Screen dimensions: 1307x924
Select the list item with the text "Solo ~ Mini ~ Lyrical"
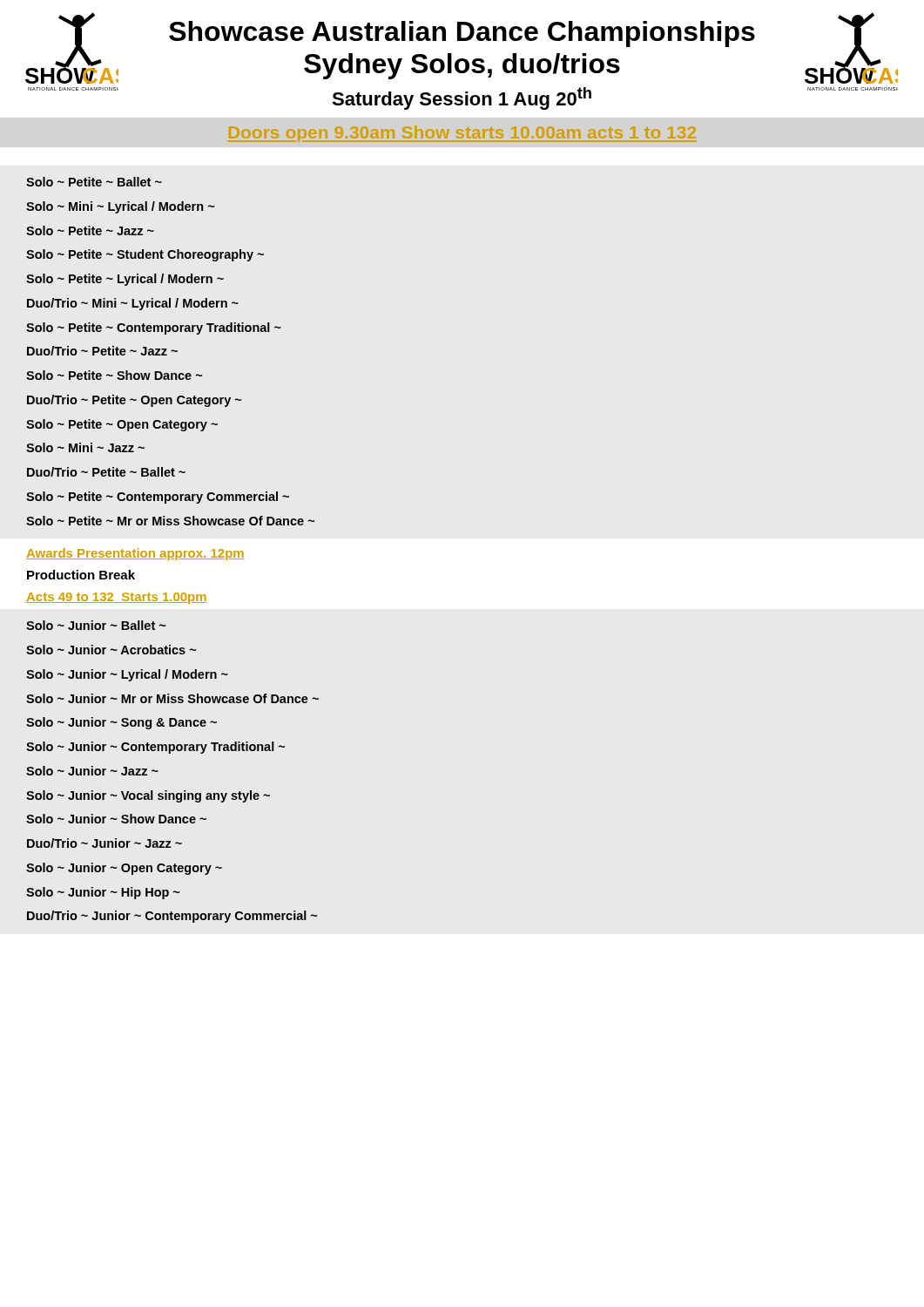pos(120,206)
